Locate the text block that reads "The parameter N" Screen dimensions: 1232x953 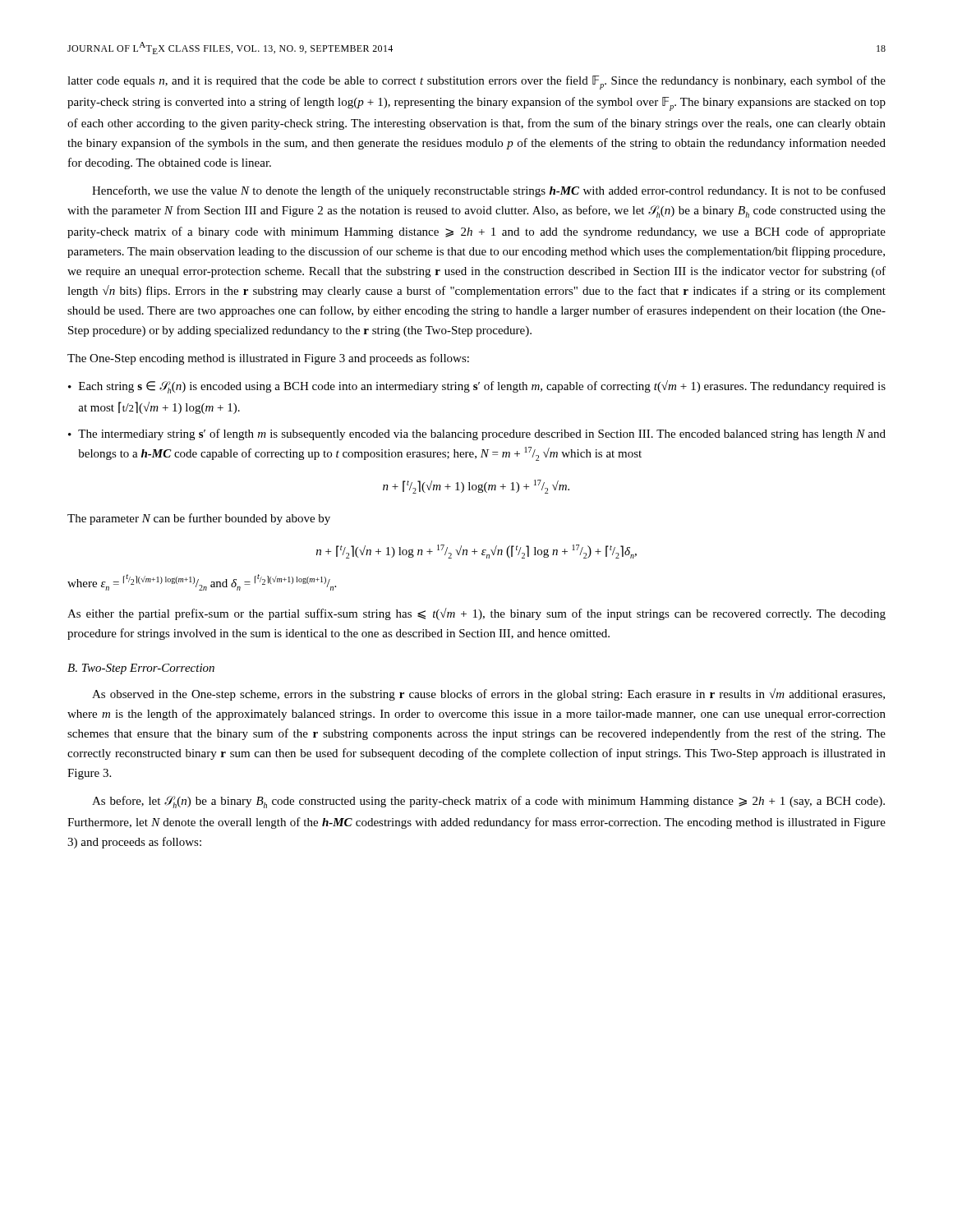pos(199,519)
